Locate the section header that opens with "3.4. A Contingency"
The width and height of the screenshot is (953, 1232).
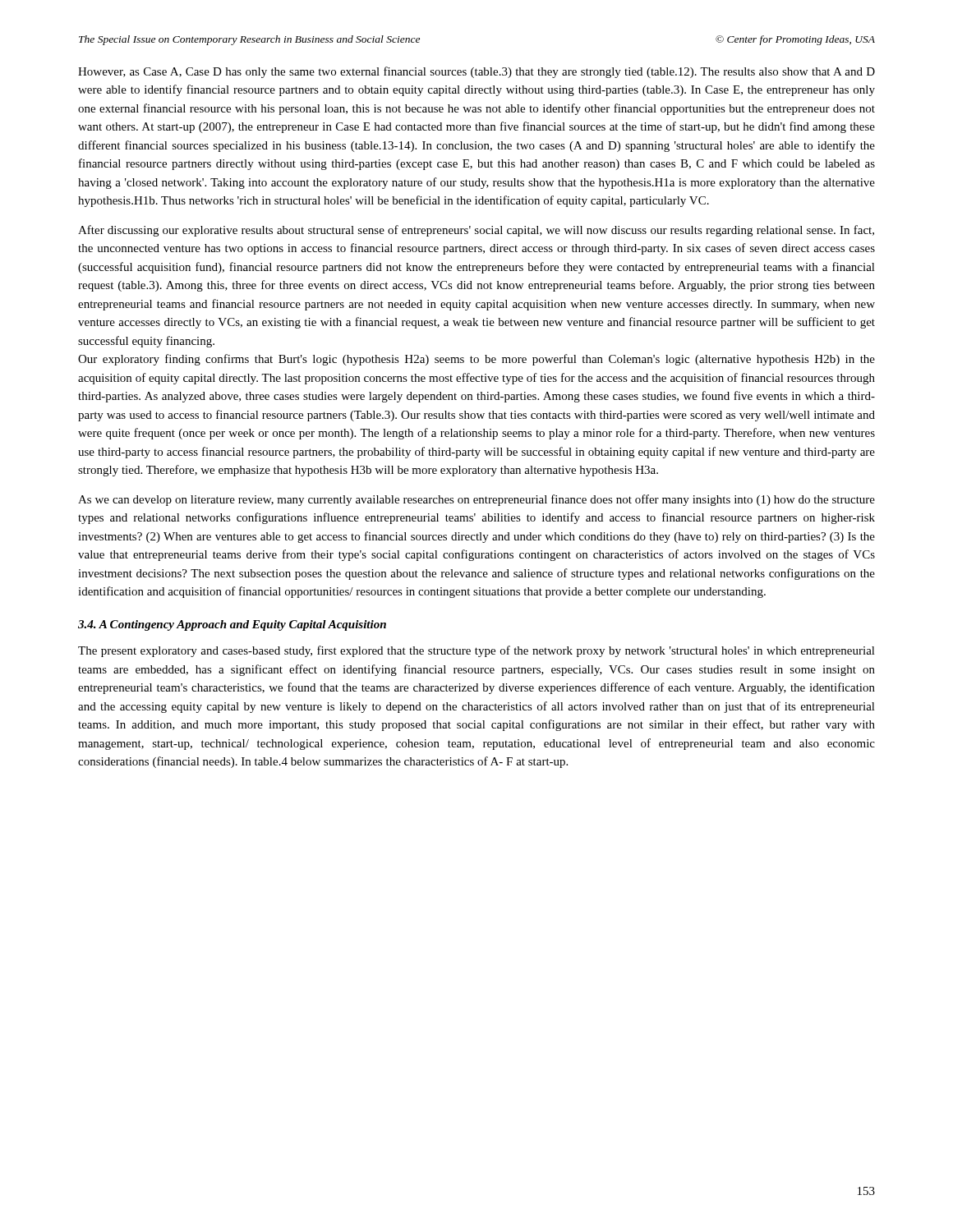232,624
